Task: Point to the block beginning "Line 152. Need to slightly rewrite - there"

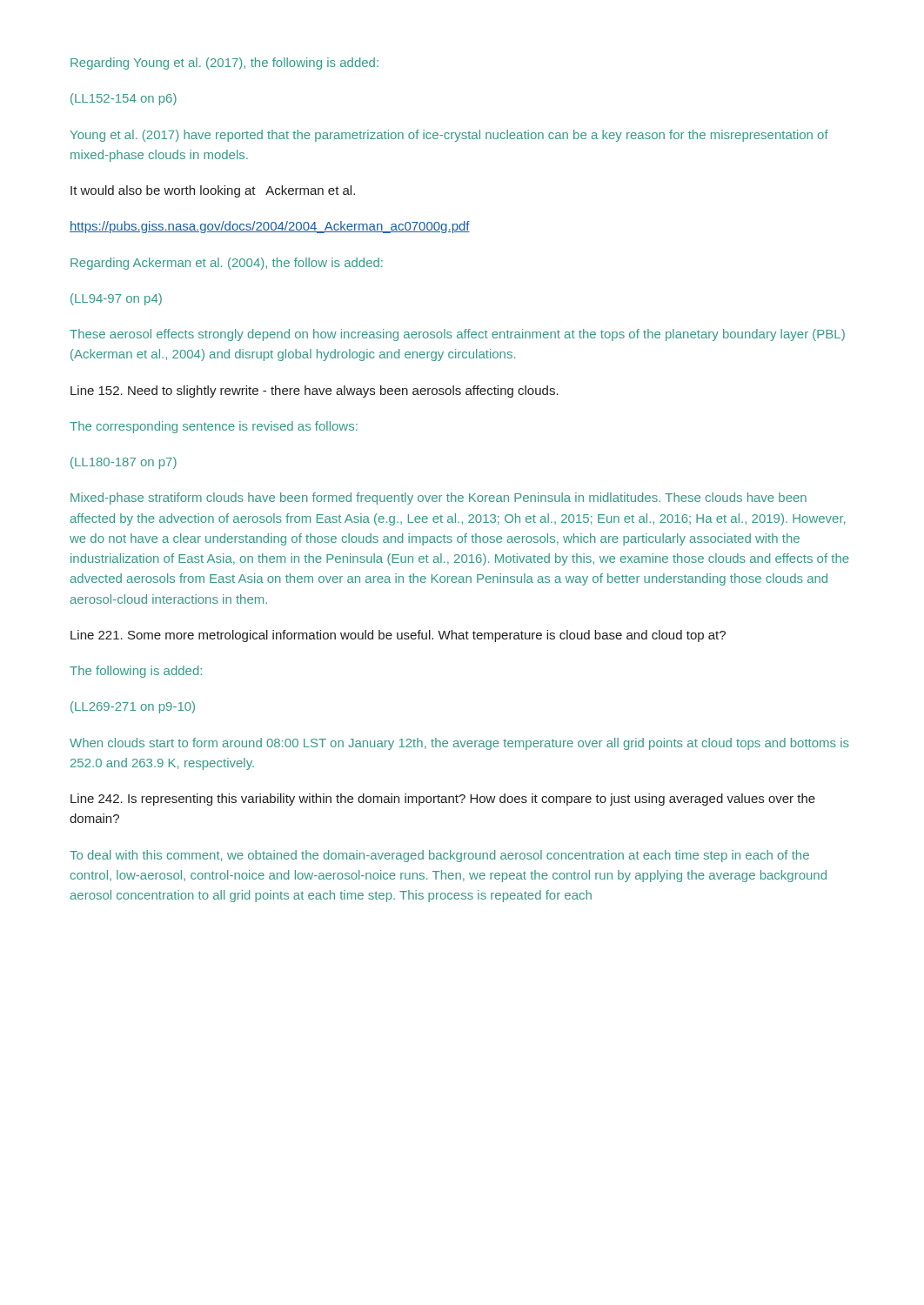Action: pyautogui.click(x=314, y=390)
